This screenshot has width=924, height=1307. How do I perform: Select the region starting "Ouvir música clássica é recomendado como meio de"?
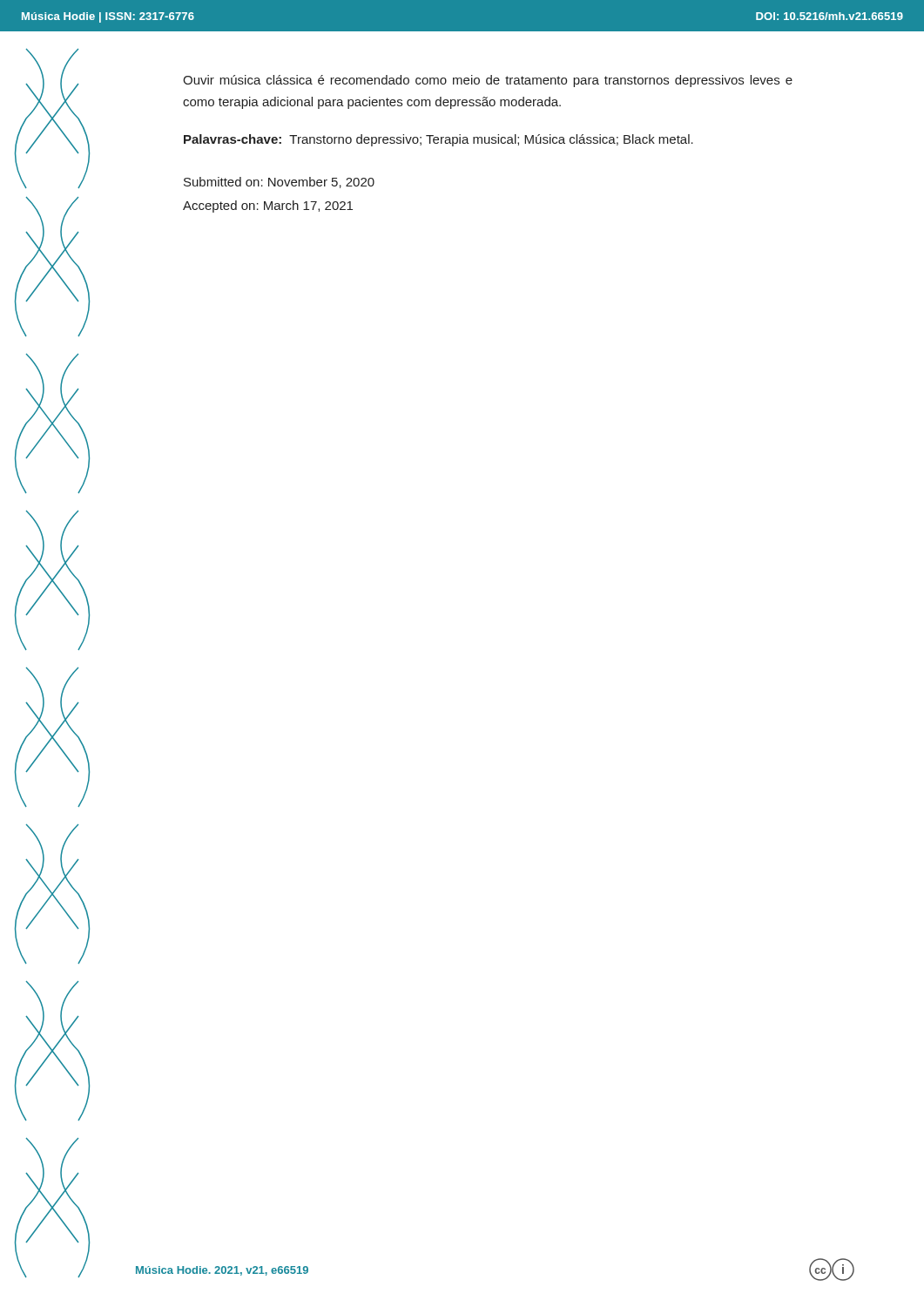pyautogui.click(x=488, y=91)
